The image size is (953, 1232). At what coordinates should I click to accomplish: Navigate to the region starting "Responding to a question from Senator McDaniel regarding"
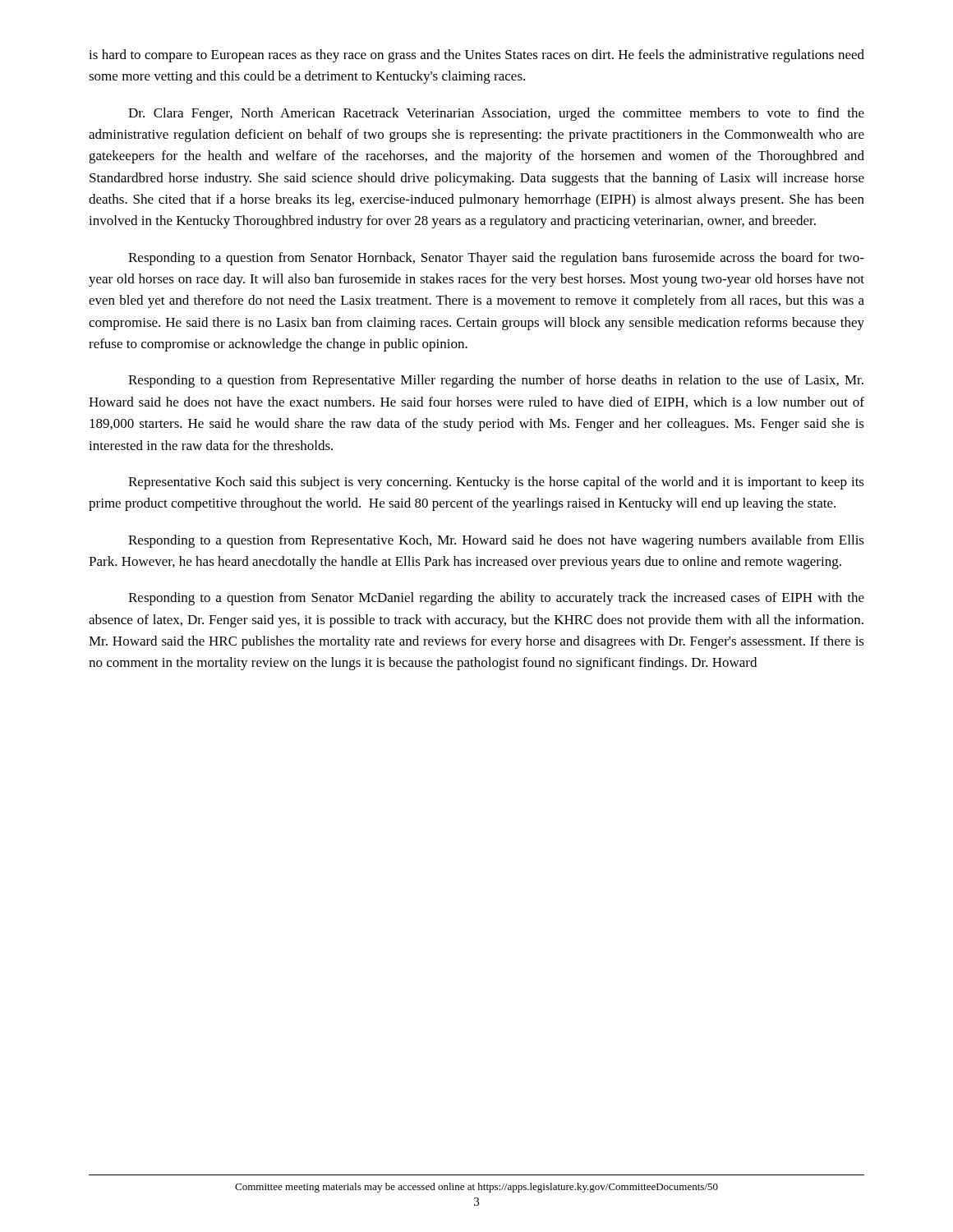coord(476,630)
